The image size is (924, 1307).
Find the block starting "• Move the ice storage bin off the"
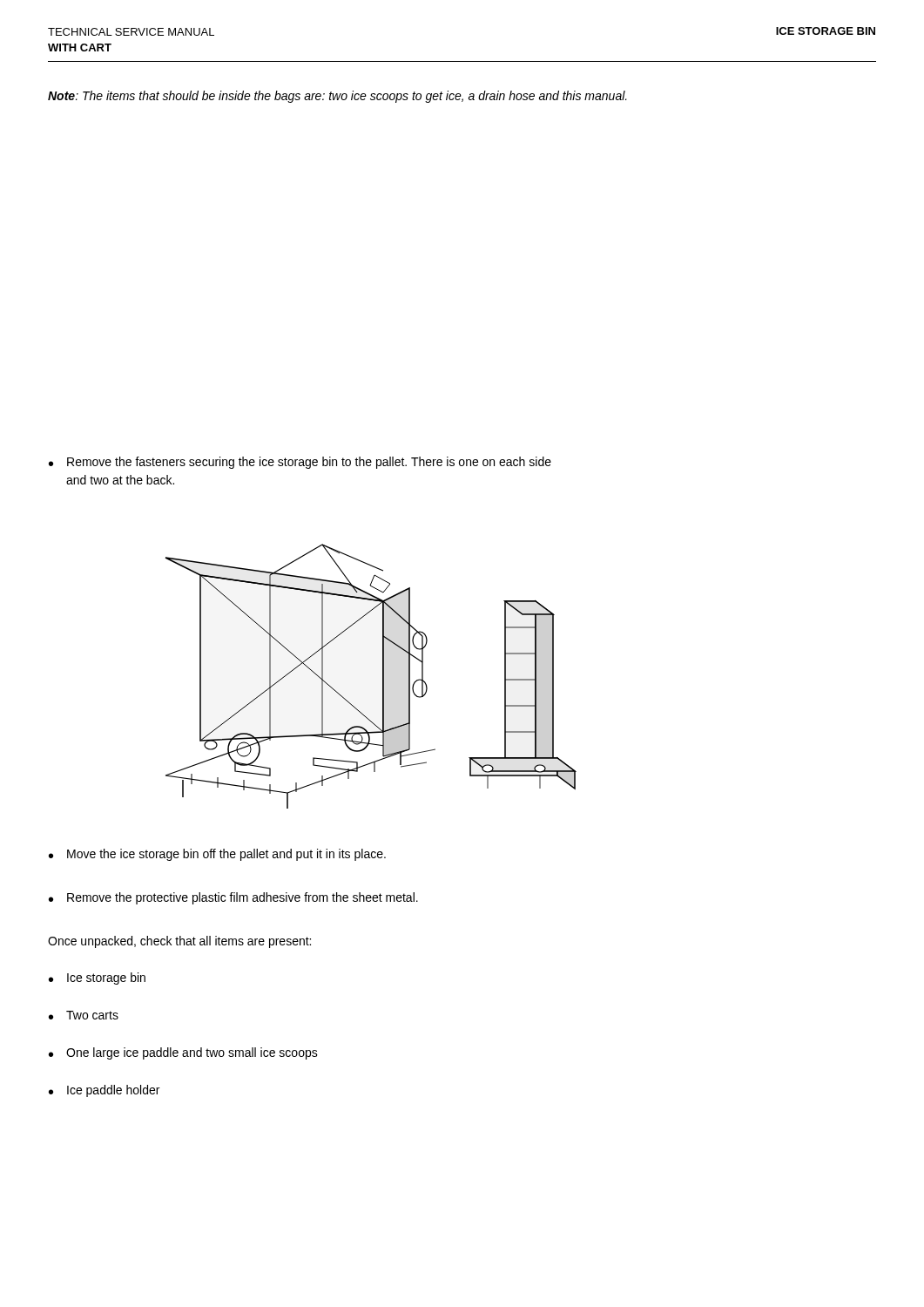pyautogui.click(x=217, y=856)
